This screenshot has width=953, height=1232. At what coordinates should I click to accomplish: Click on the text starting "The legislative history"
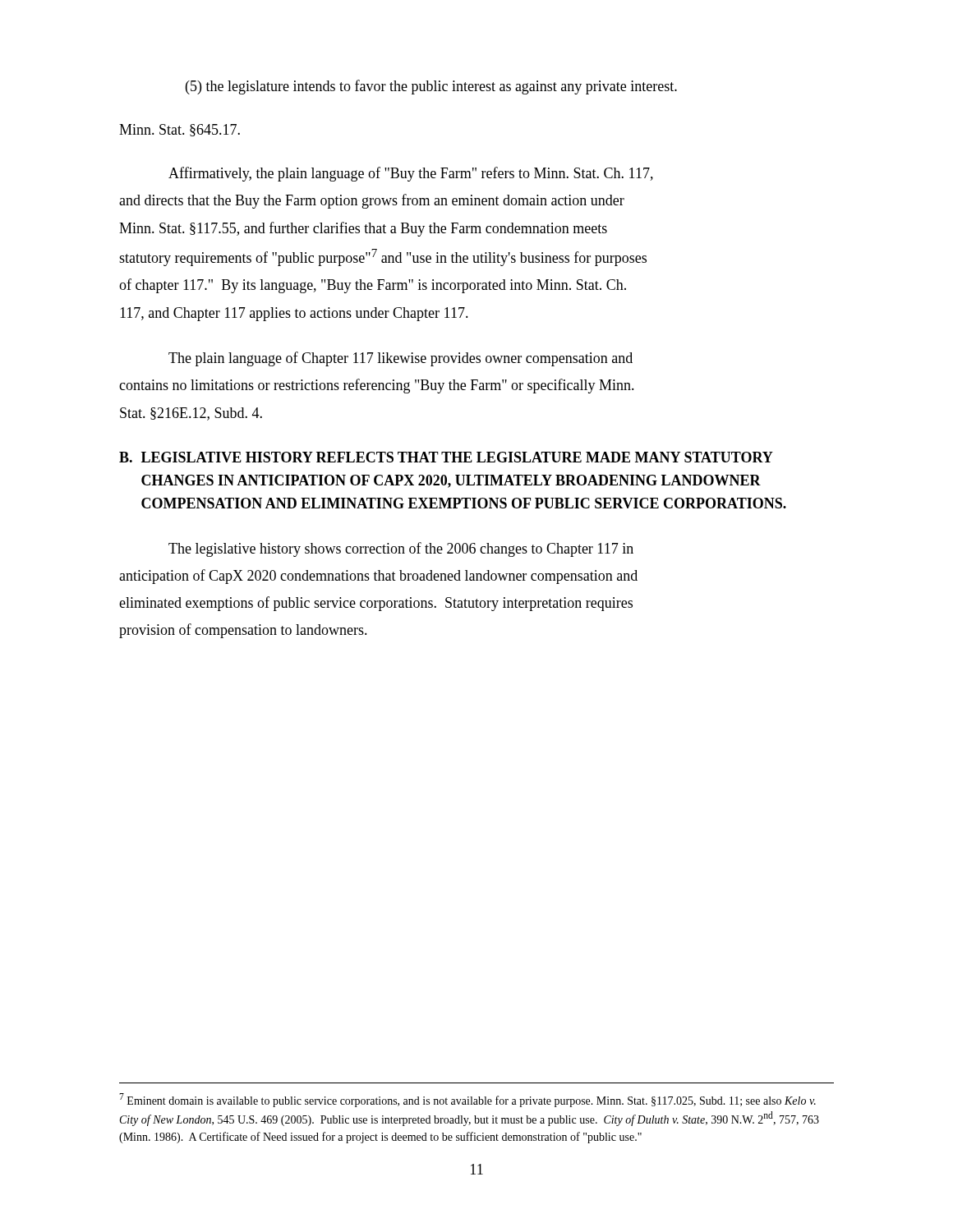(x=476, y=590)
